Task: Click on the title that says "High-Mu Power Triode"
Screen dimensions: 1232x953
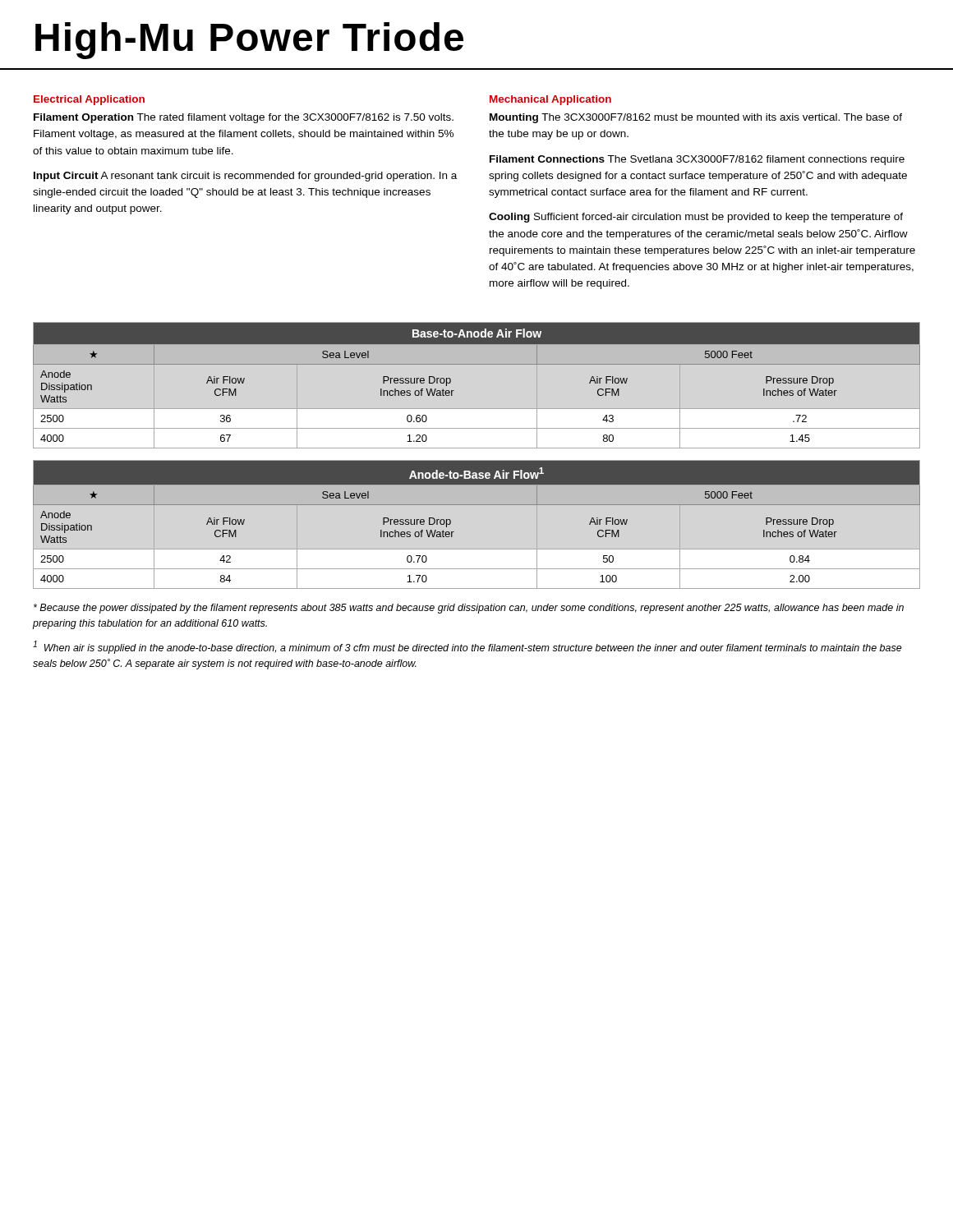Action: tap(476, 37)
